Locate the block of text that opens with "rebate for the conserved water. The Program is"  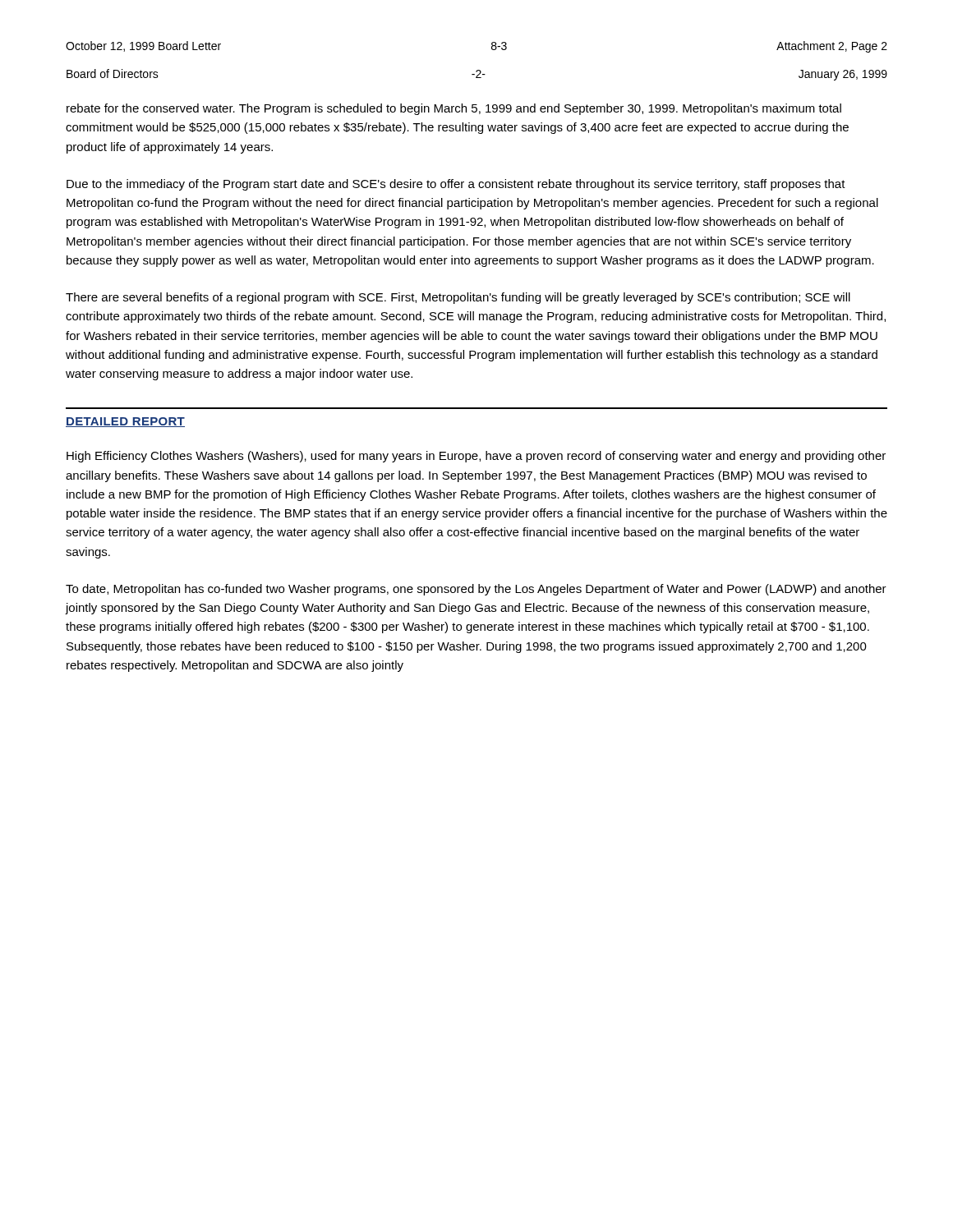point(457,127)
